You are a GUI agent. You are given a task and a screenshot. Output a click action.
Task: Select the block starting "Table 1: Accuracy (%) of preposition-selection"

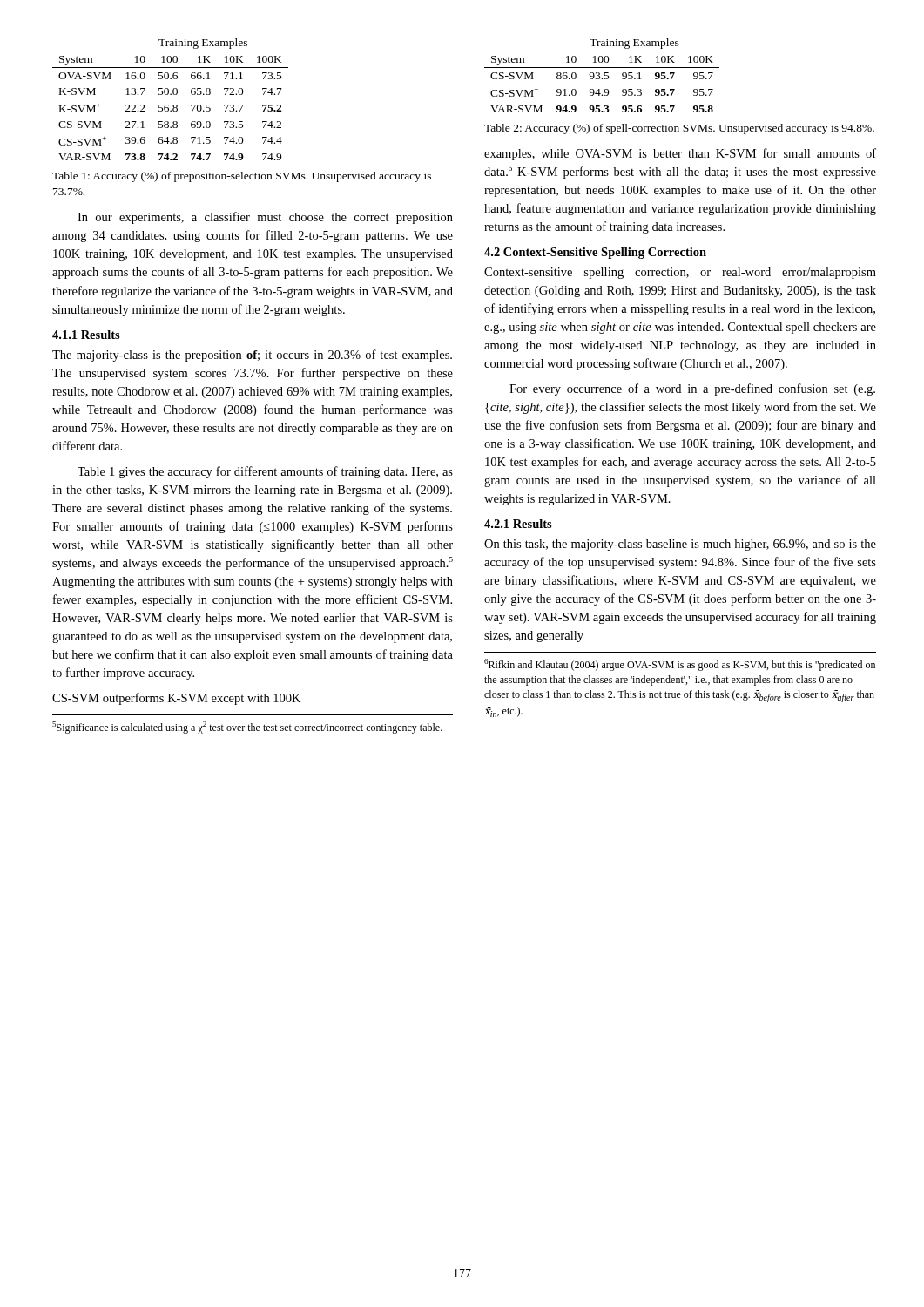click(242, 184)
